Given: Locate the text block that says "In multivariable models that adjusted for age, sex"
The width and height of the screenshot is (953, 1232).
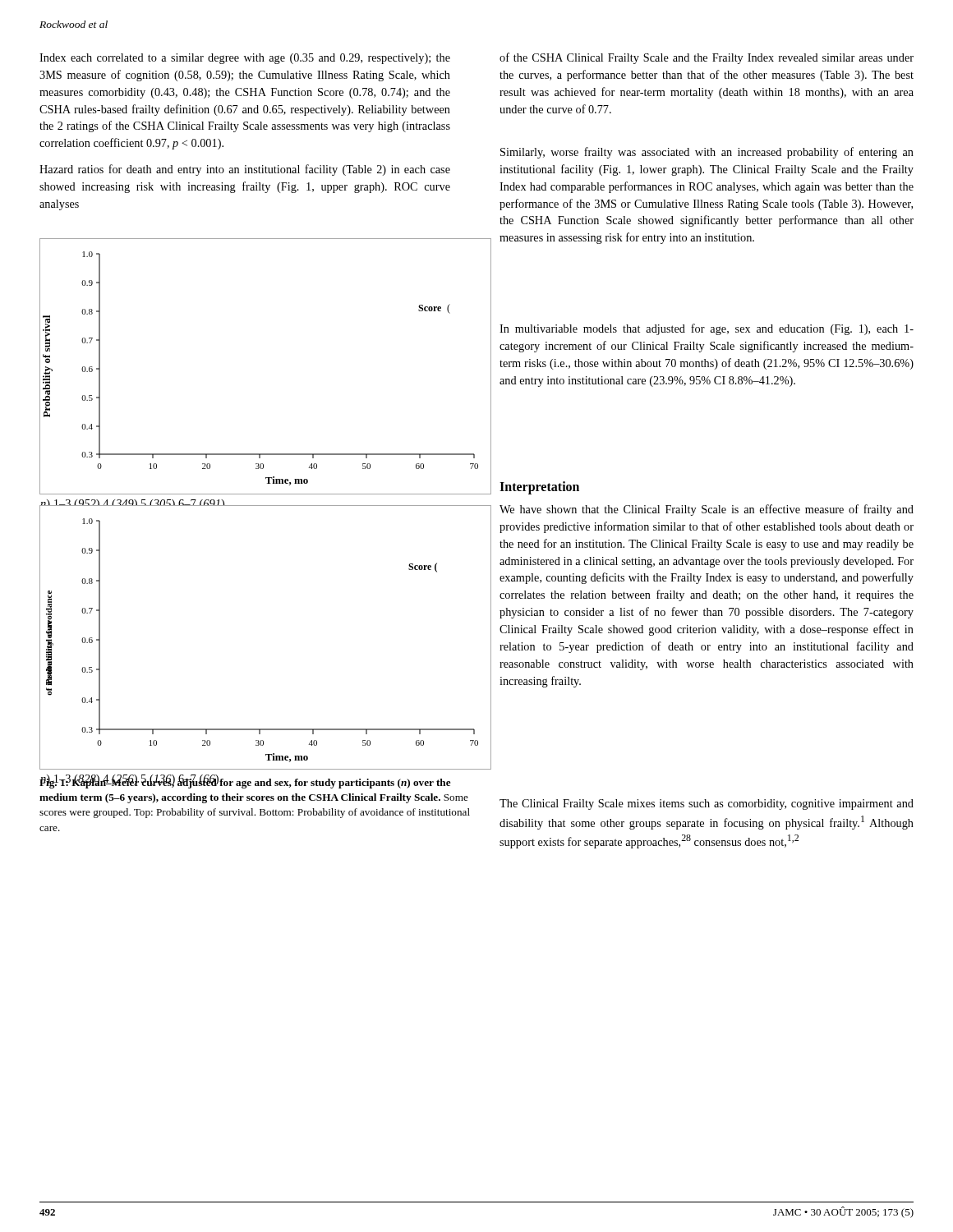Looking at the screenshot, I should (x=707, y=354).
